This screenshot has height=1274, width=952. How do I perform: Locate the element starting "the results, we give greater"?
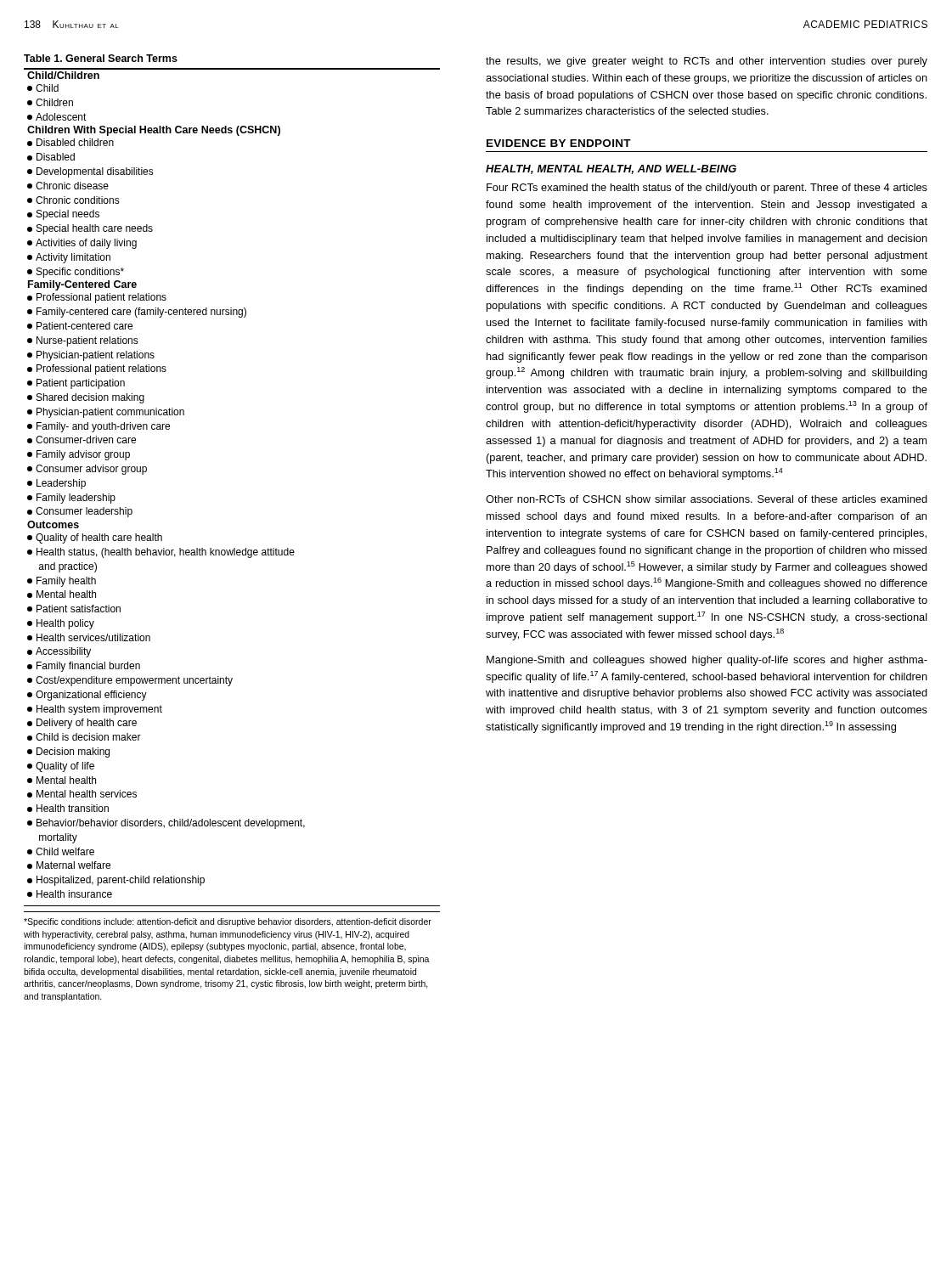pos(707,86)
